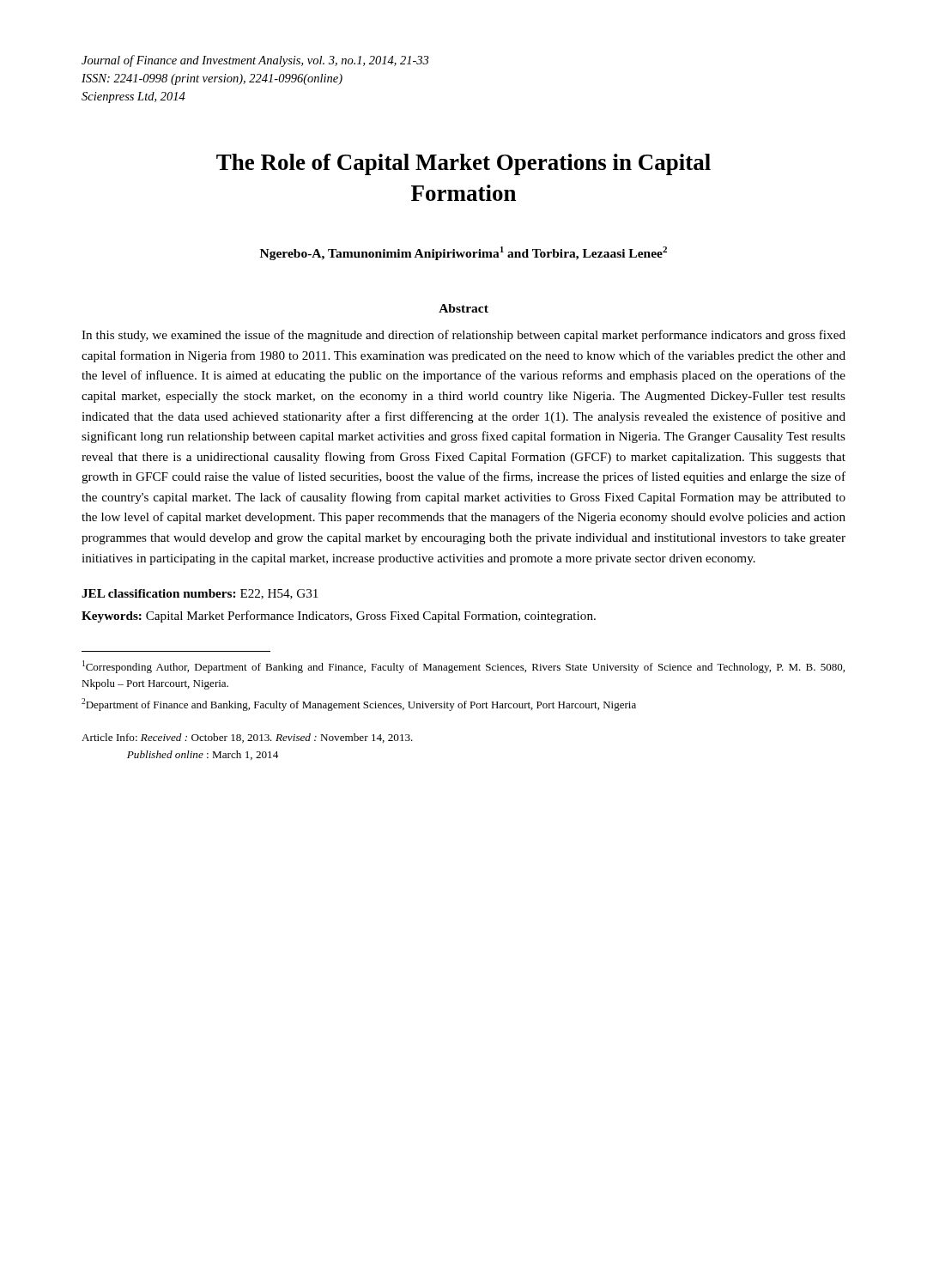Select the region starting "1Corresponding Author, Department"

click(x=464, y=667)
